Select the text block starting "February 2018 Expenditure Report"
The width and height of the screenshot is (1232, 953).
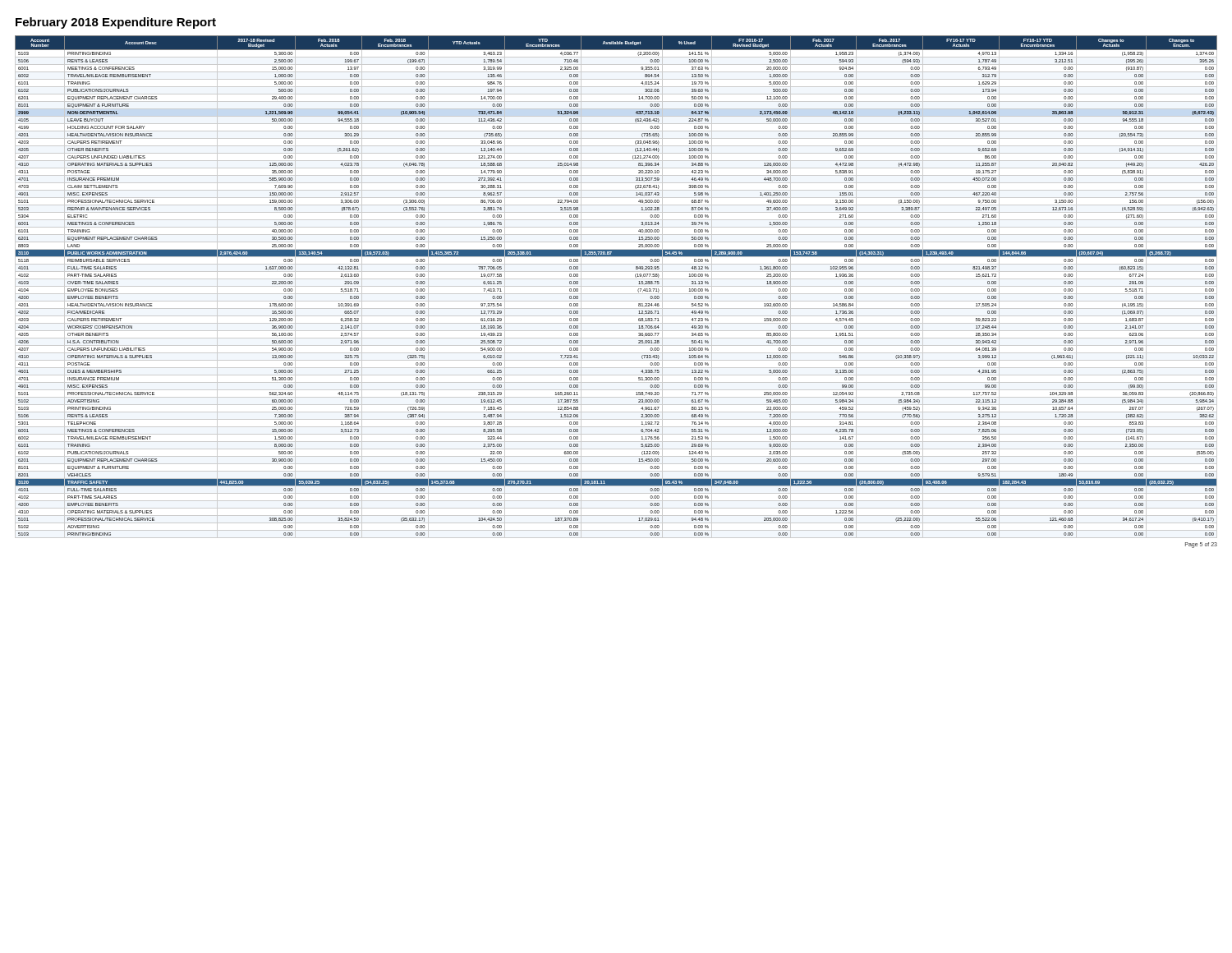point(115,22)
